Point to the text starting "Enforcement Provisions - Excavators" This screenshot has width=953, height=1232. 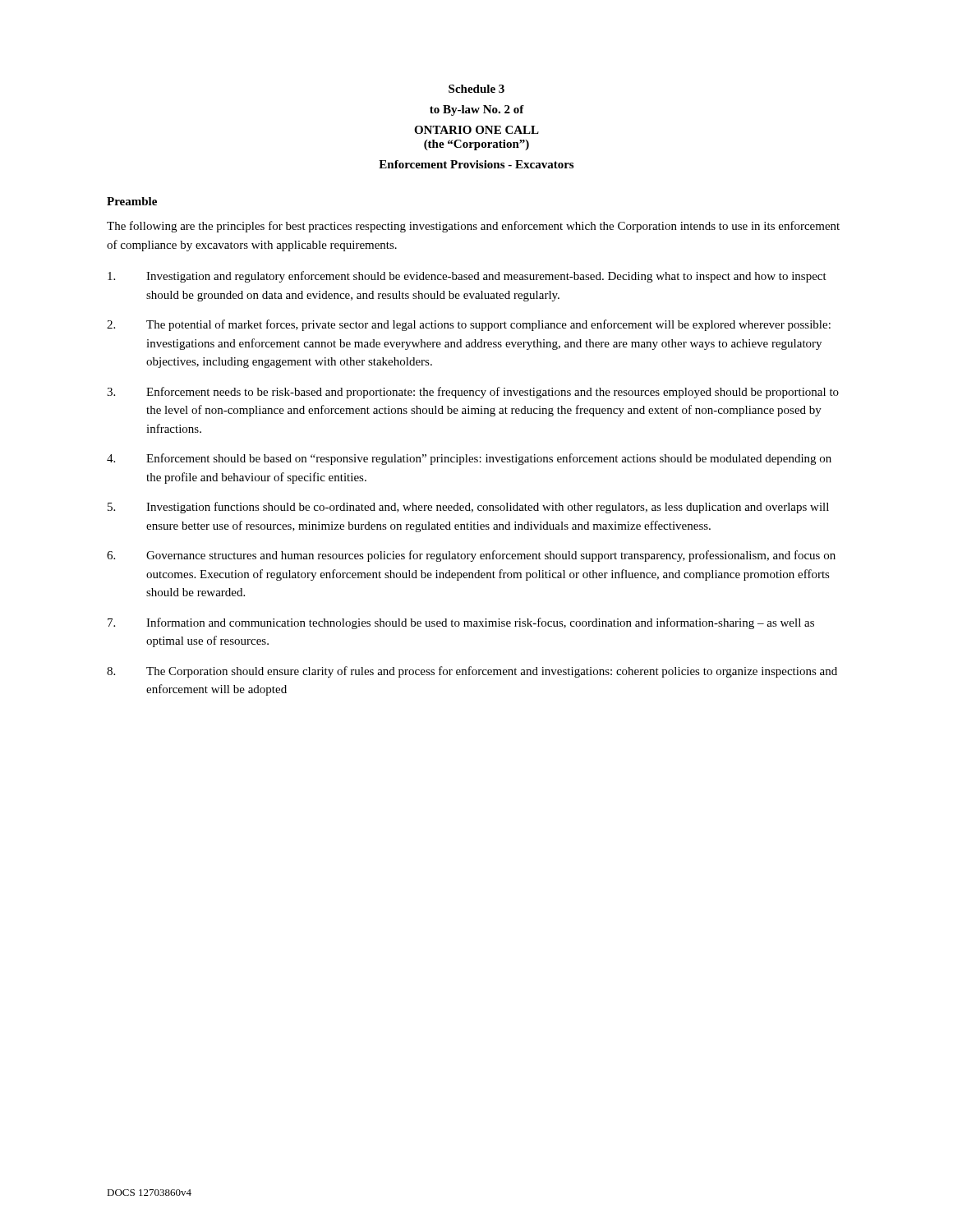tap(476, 165)
